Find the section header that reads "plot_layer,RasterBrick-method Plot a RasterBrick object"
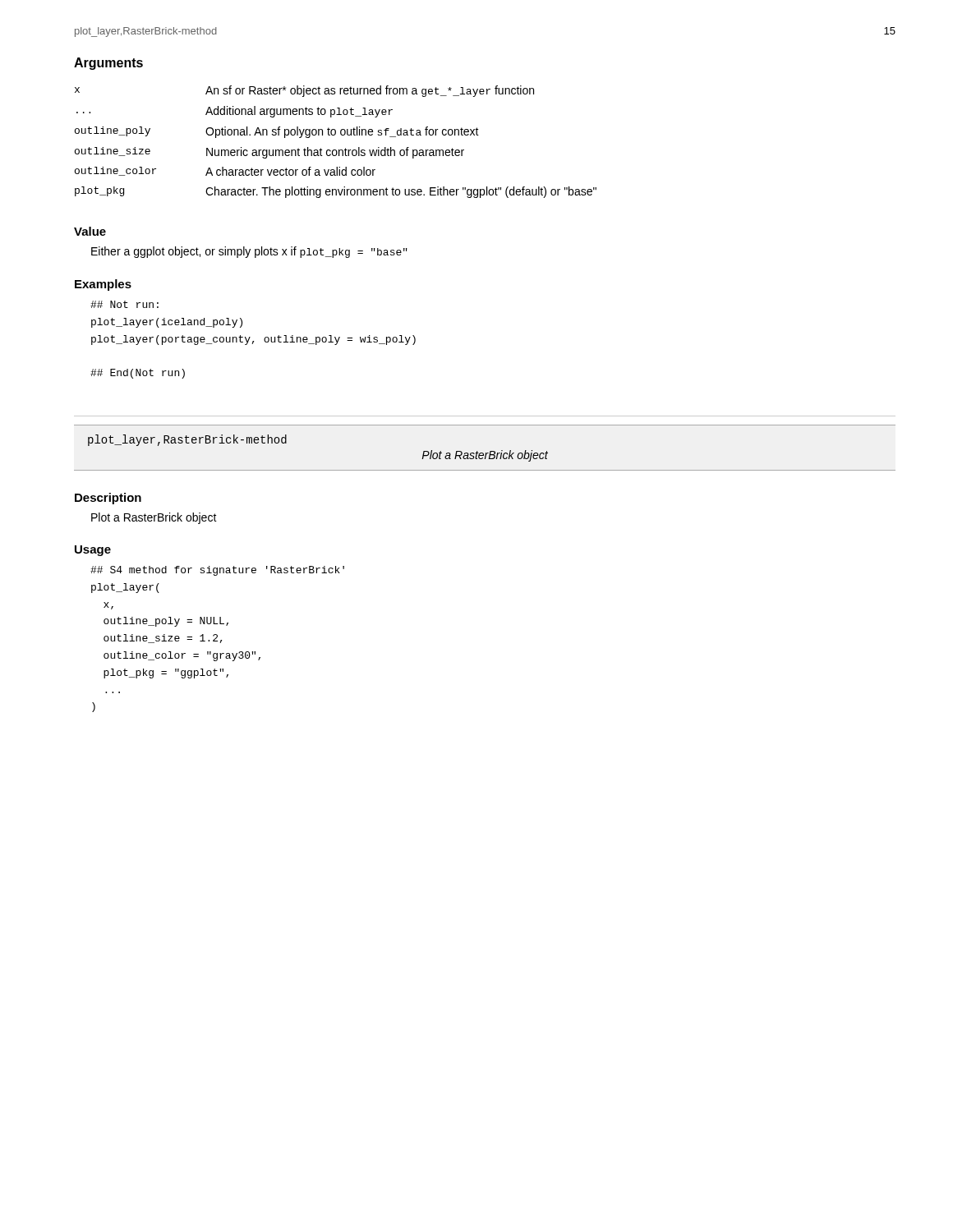953x1232 pixels. [485, 448]
